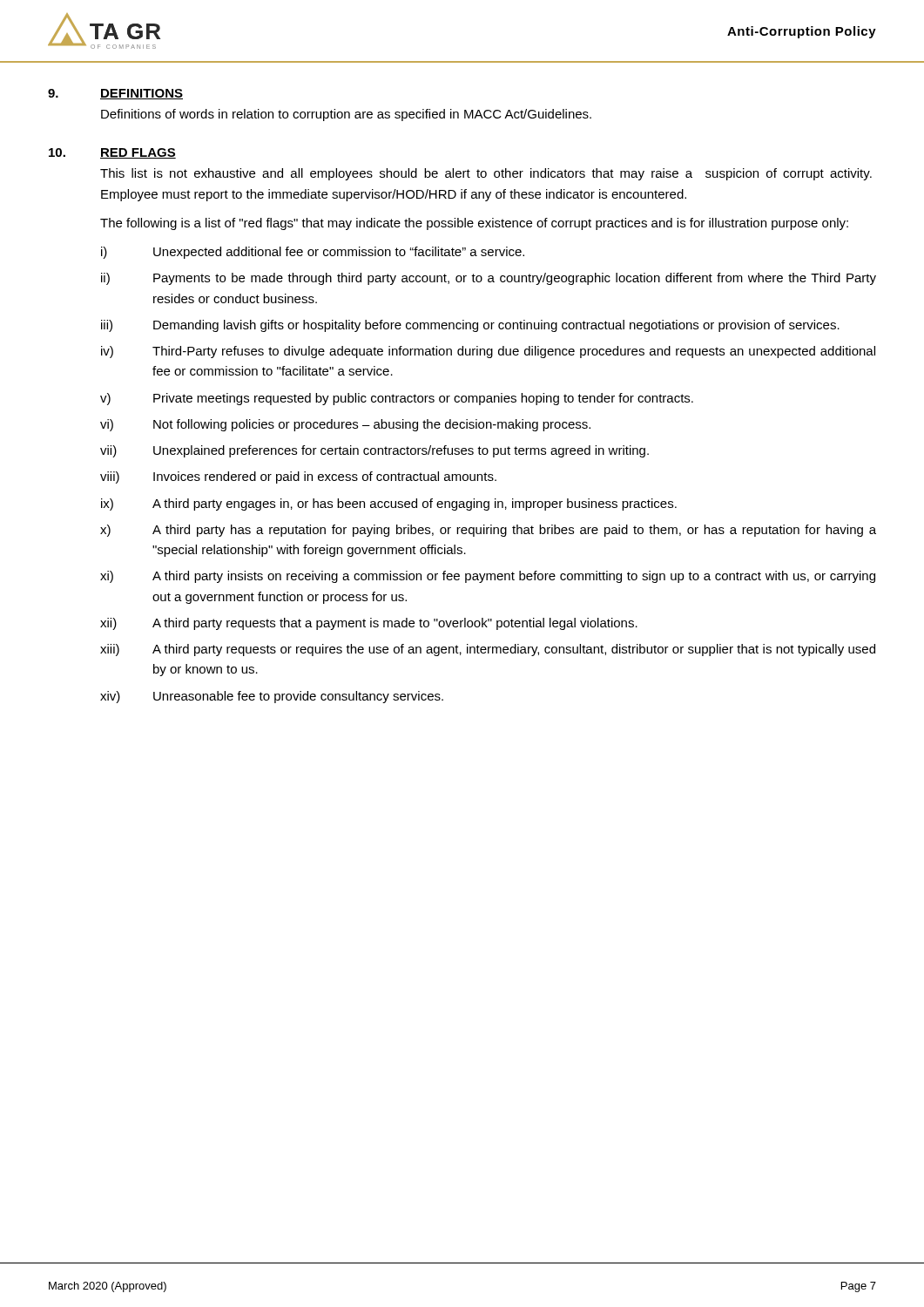924x1307 pixels.
Task: Locate the passage starting "vi) Not following policies or procedures"
Action: click(488, 424)
